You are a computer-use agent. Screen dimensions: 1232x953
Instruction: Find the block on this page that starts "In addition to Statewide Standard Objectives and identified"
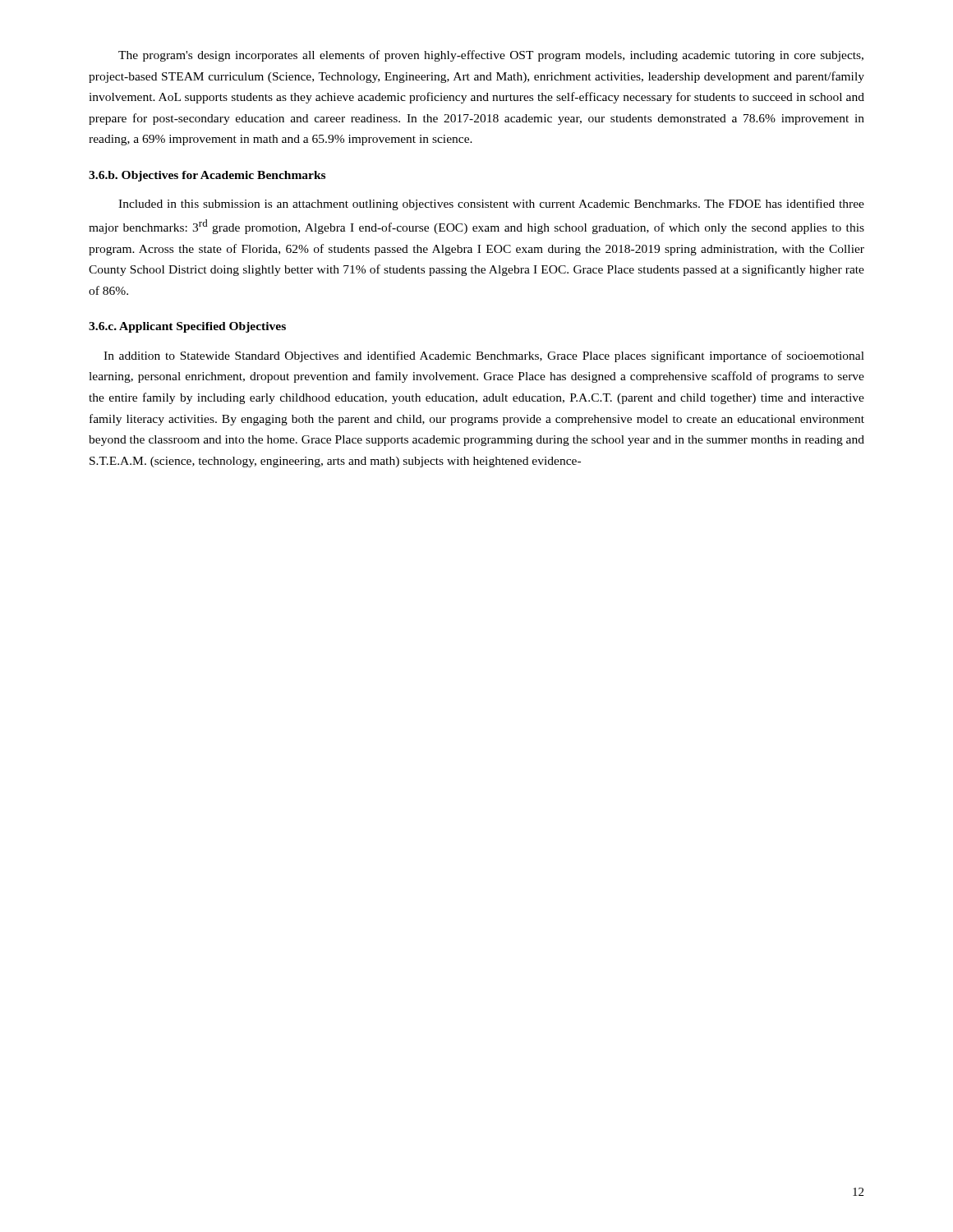point(476,408)
